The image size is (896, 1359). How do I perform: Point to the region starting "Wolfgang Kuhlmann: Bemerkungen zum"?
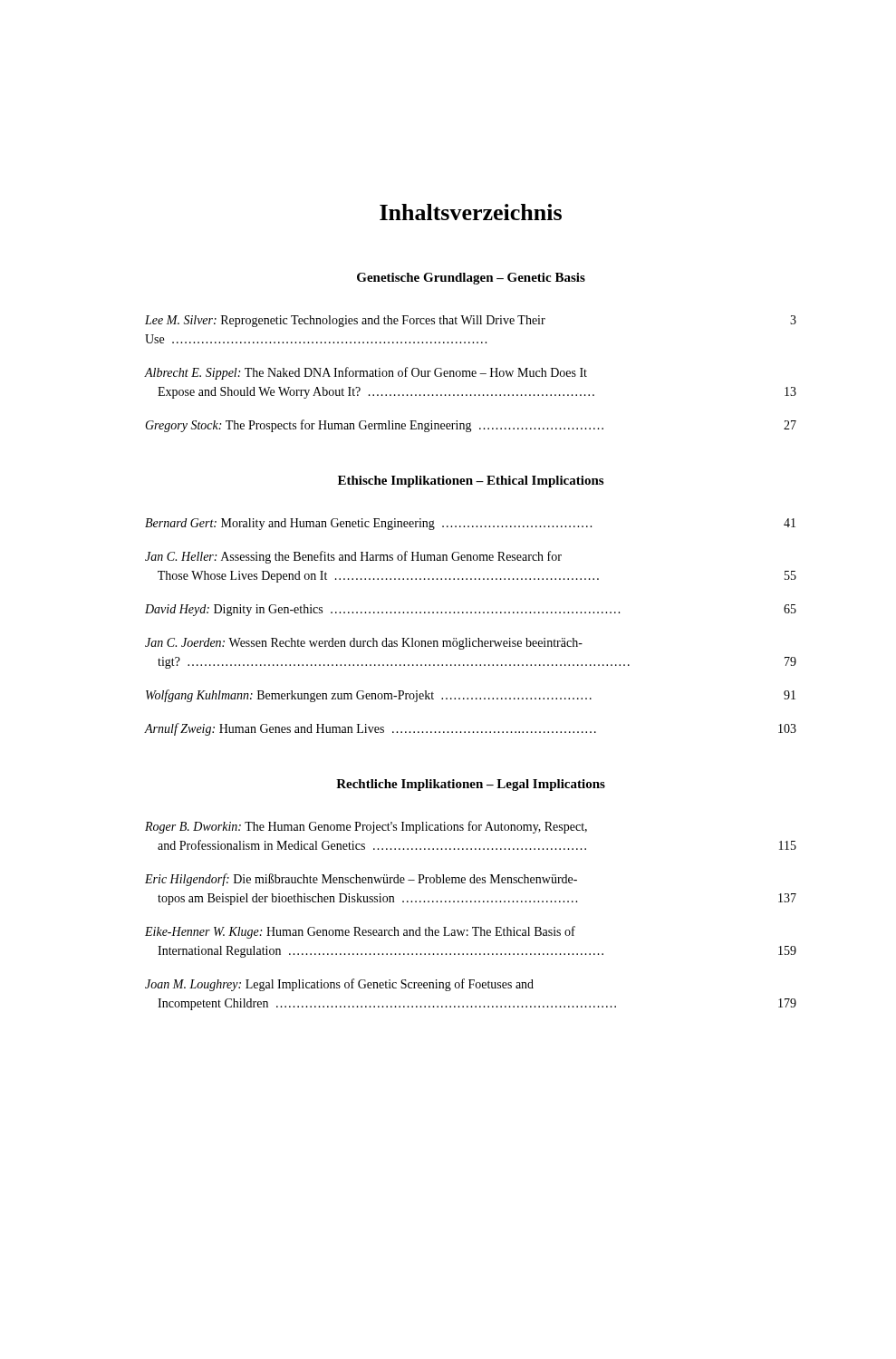[471, 695]
